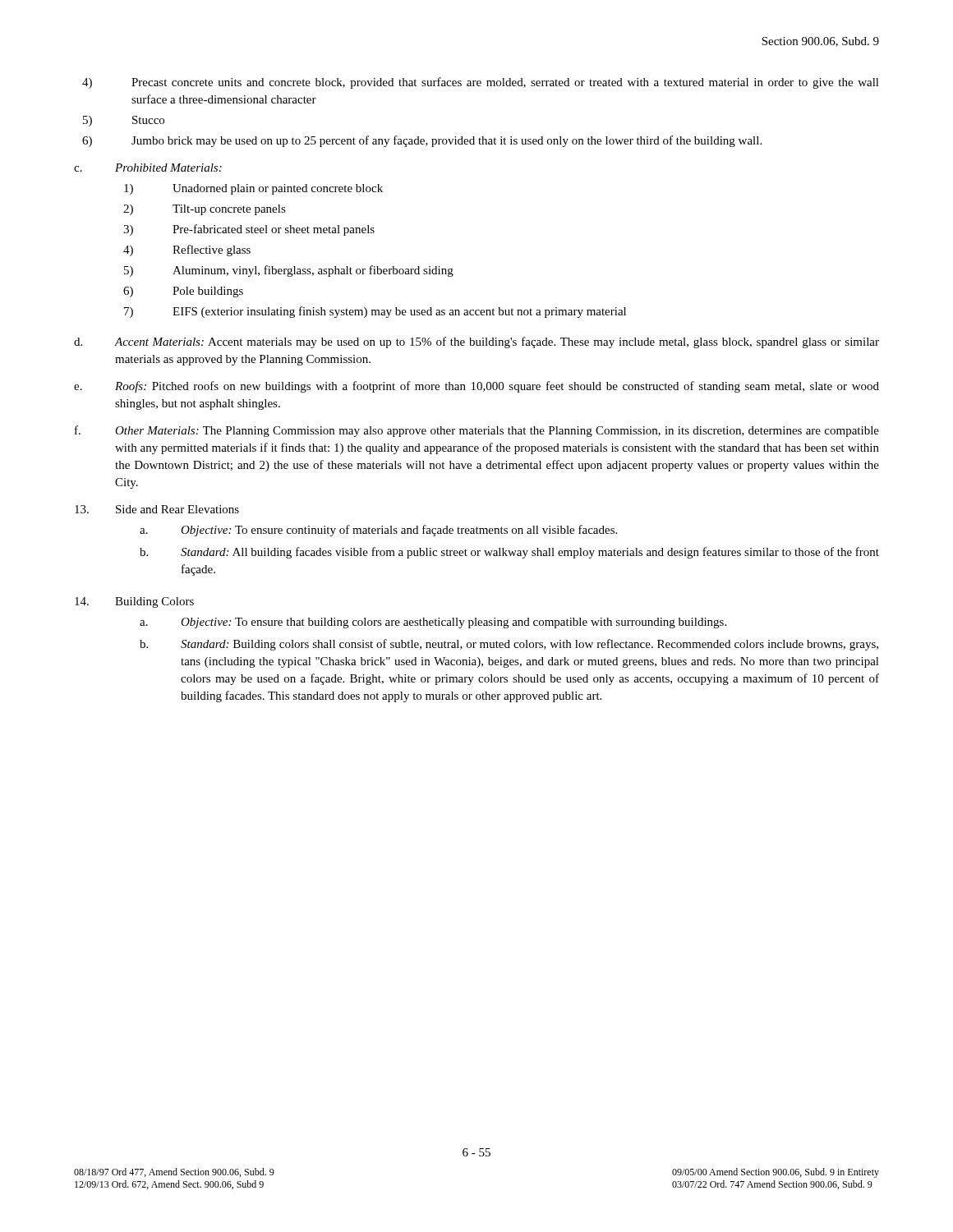This screenshot has height=1232, width=953.
Task: Select the region starting "Side and Rear Elevations a. Objective: To"
Action: point(476,542)
